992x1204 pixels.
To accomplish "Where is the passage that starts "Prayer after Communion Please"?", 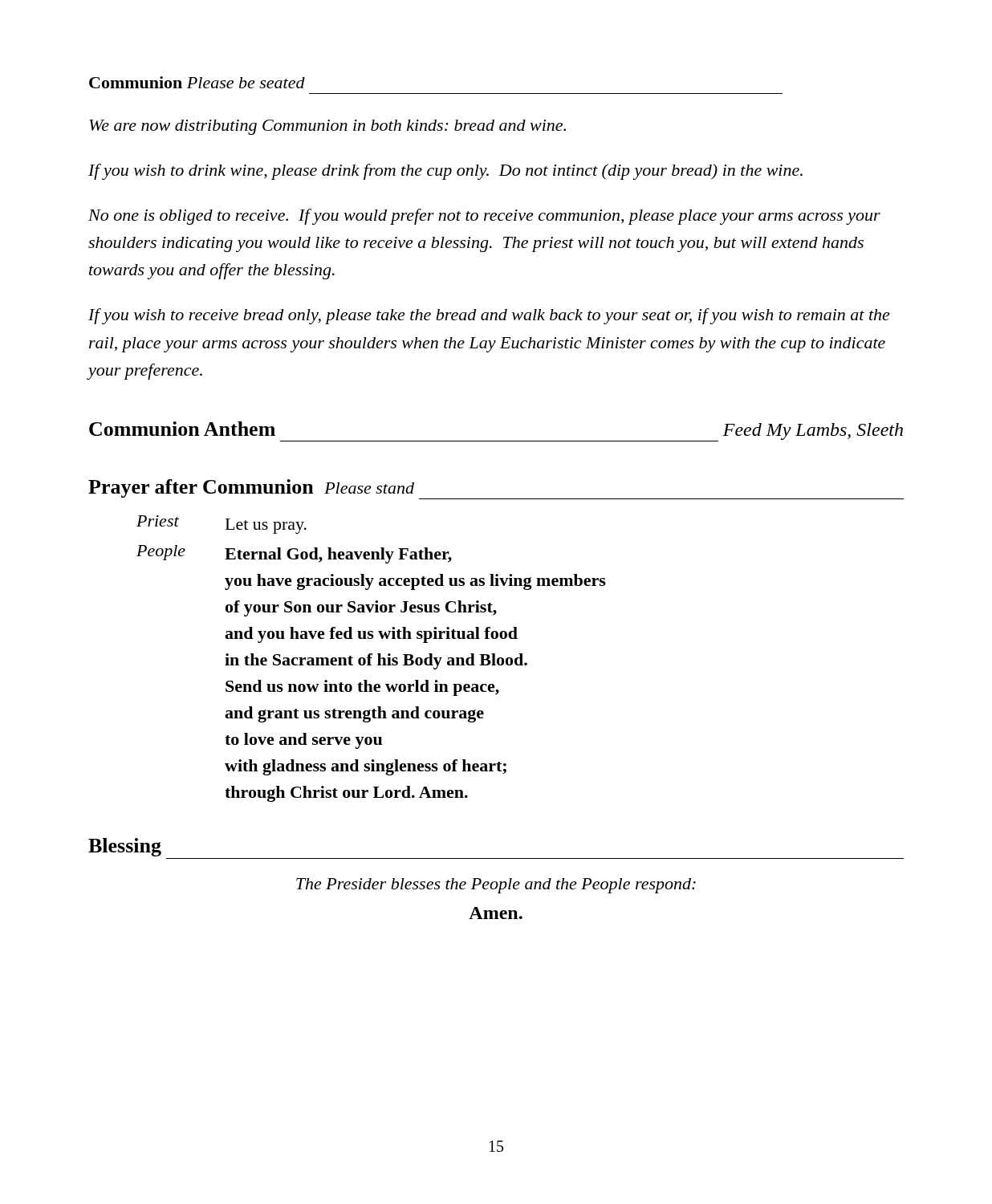I will click(x=496, y=487).
